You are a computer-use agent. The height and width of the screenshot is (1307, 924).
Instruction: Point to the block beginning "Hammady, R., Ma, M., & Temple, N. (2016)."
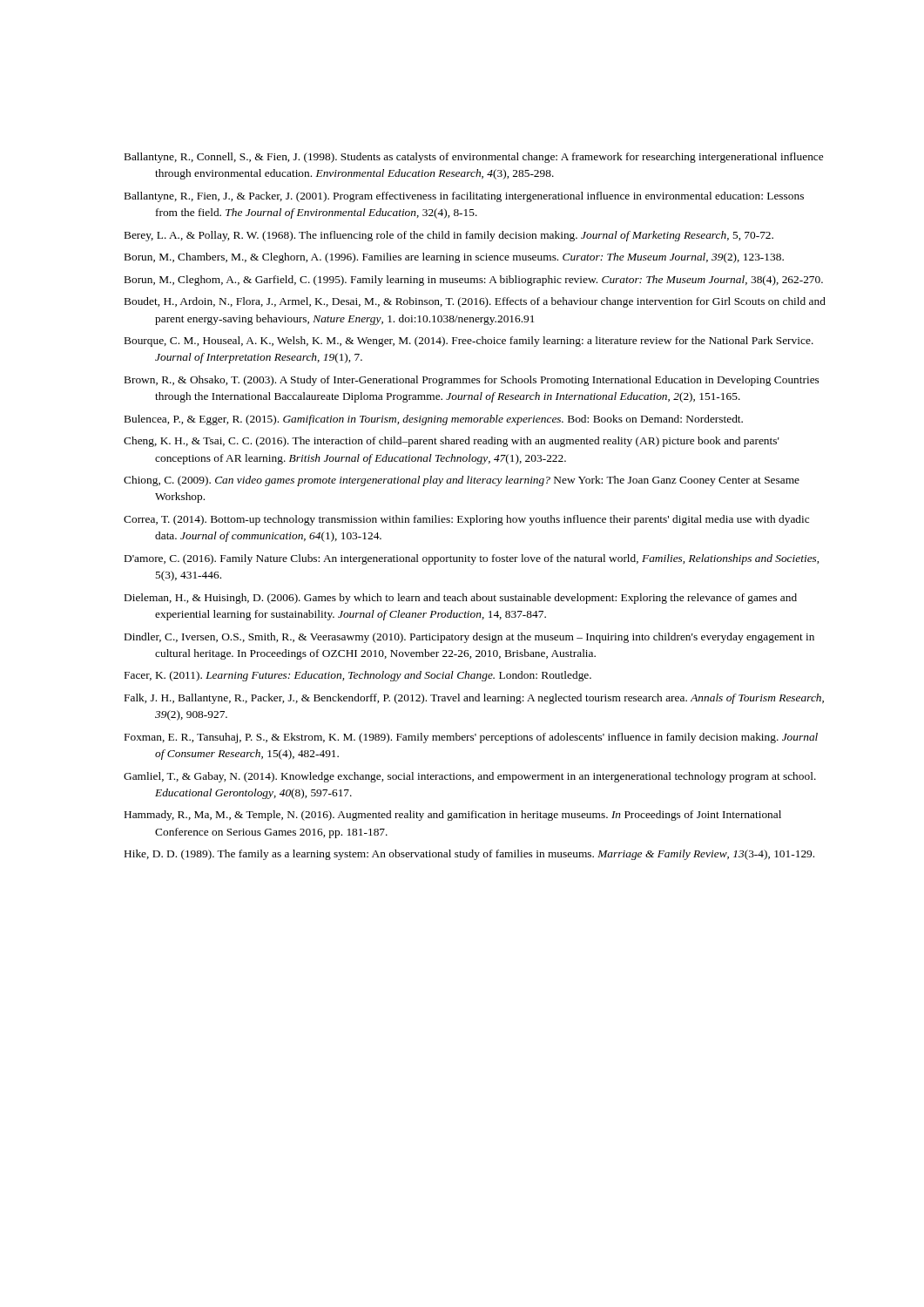pos(453,823)
